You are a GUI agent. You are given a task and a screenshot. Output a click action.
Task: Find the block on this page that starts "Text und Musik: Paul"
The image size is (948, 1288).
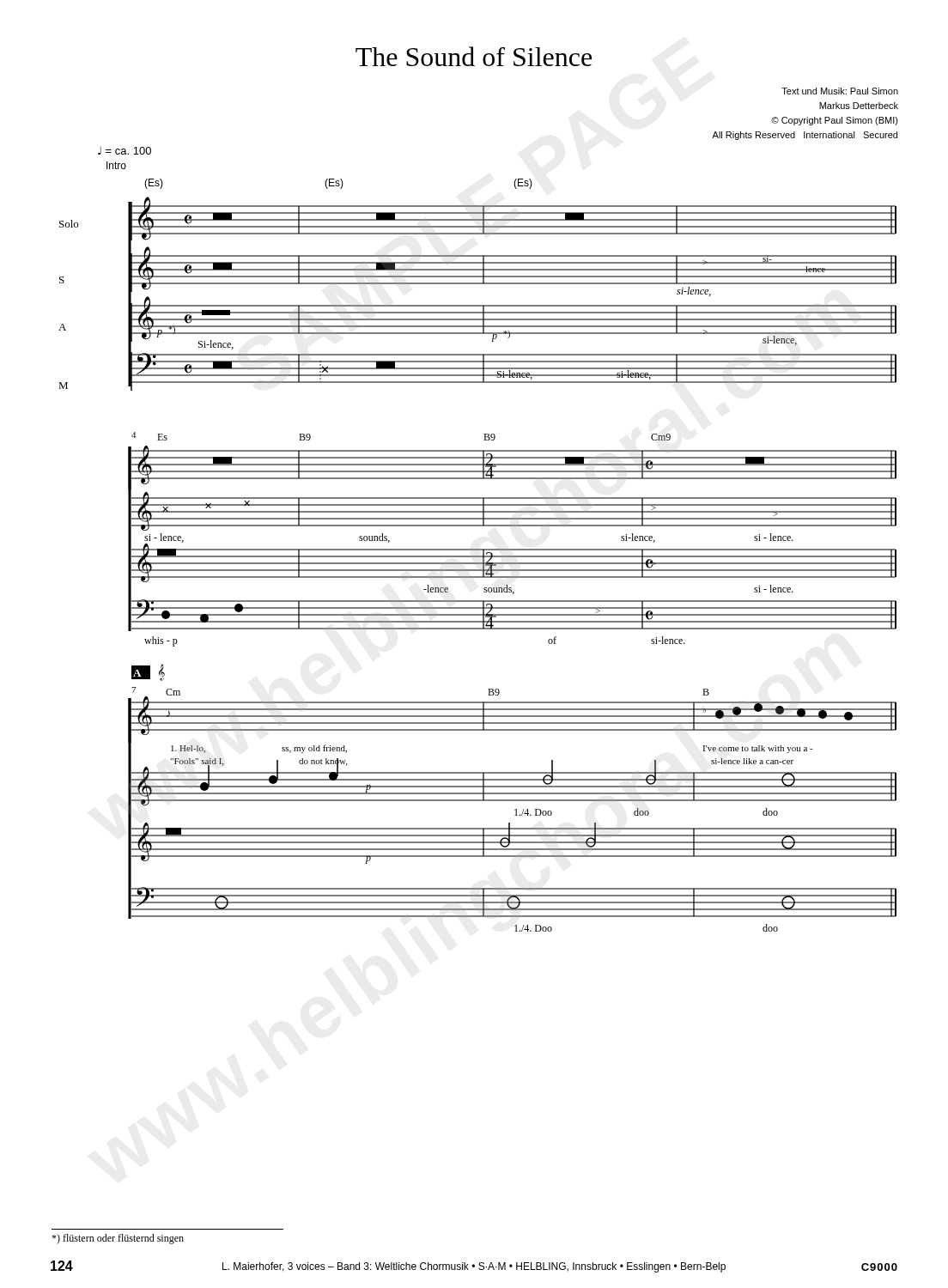805,113
